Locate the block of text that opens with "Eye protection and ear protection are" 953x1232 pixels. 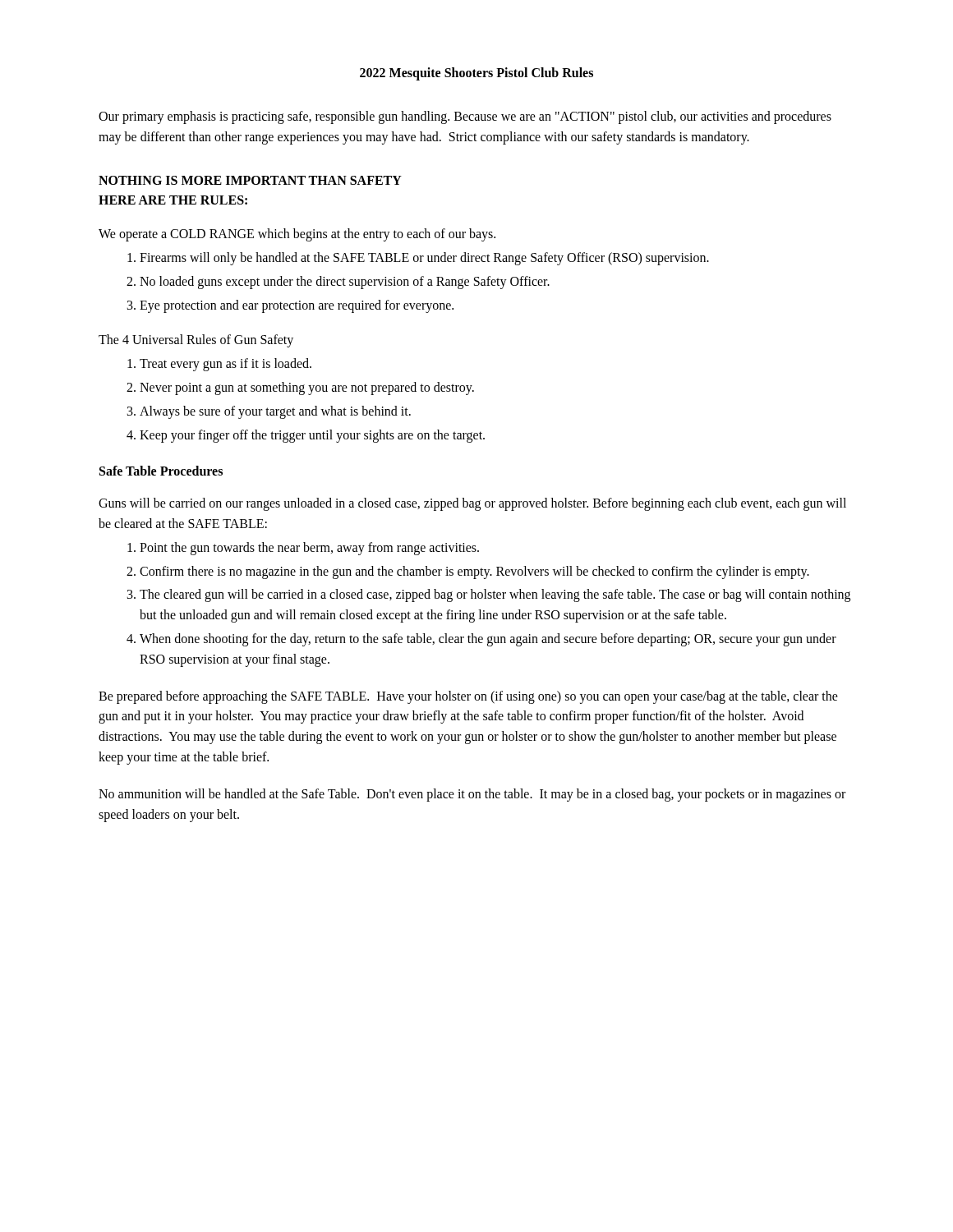coord(297,305)
